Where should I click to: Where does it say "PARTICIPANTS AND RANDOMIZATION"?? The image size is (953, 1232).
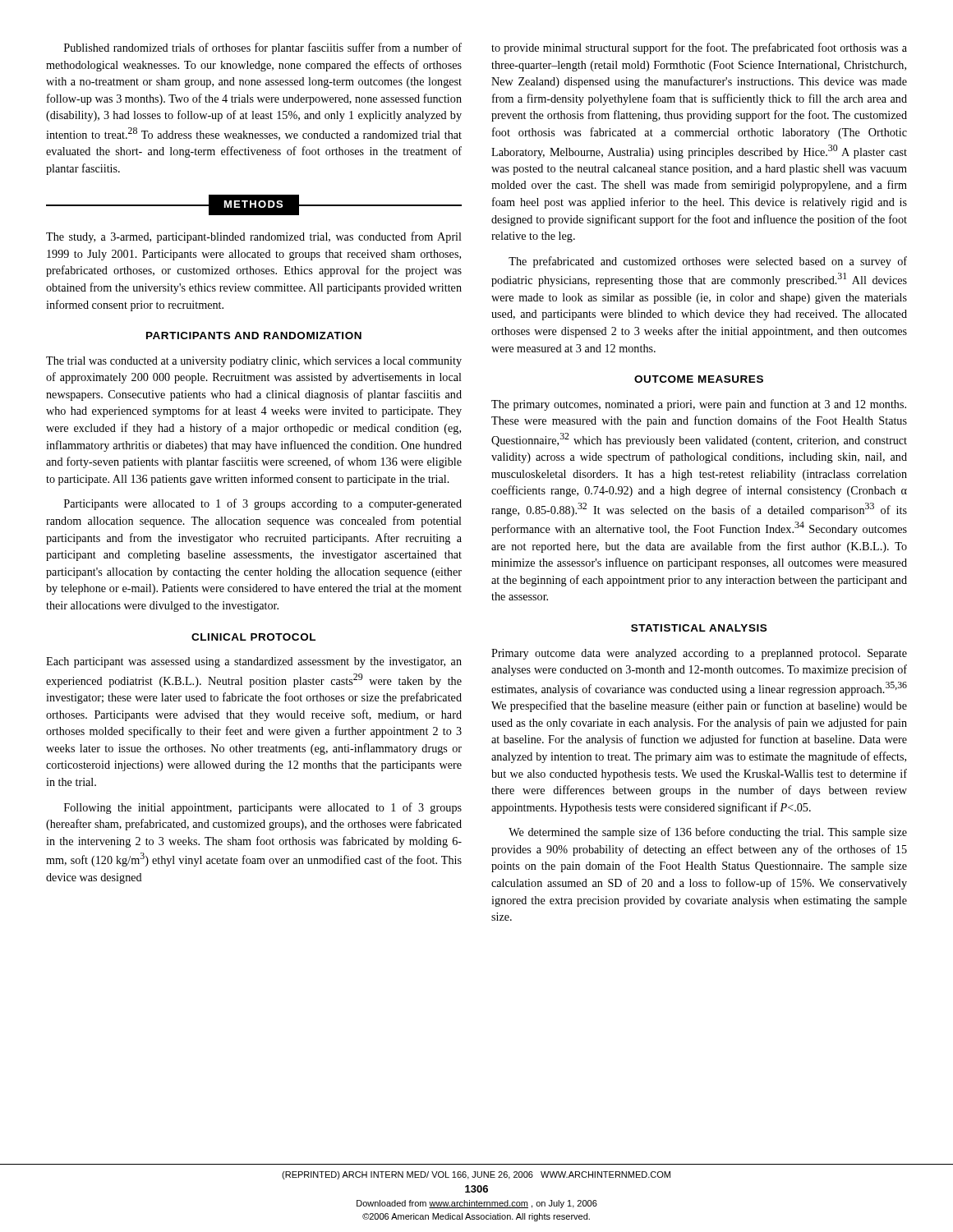point(254,336)
